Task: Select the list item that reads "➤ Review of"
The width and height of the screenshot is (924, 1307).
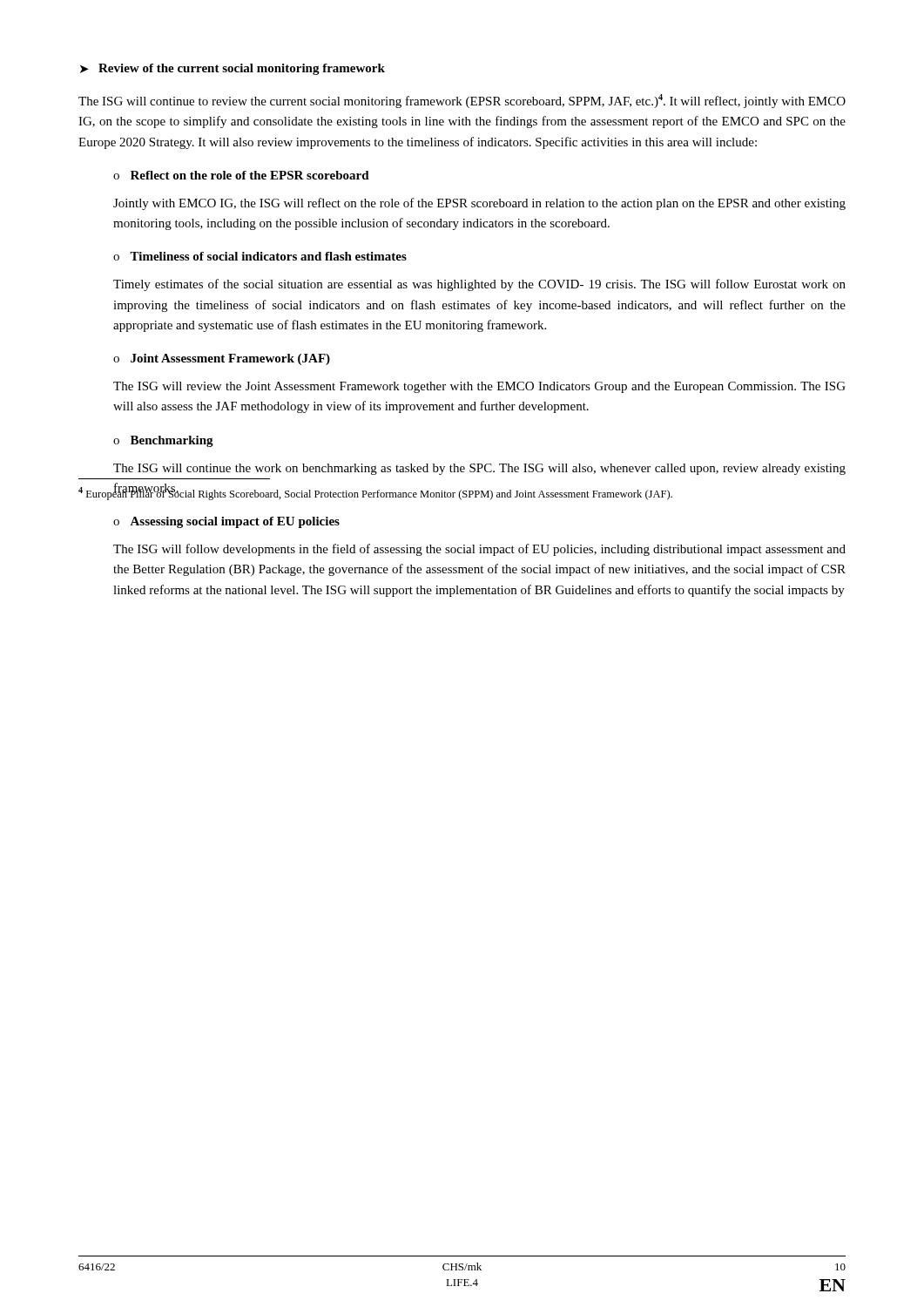Action: point(232,69)
